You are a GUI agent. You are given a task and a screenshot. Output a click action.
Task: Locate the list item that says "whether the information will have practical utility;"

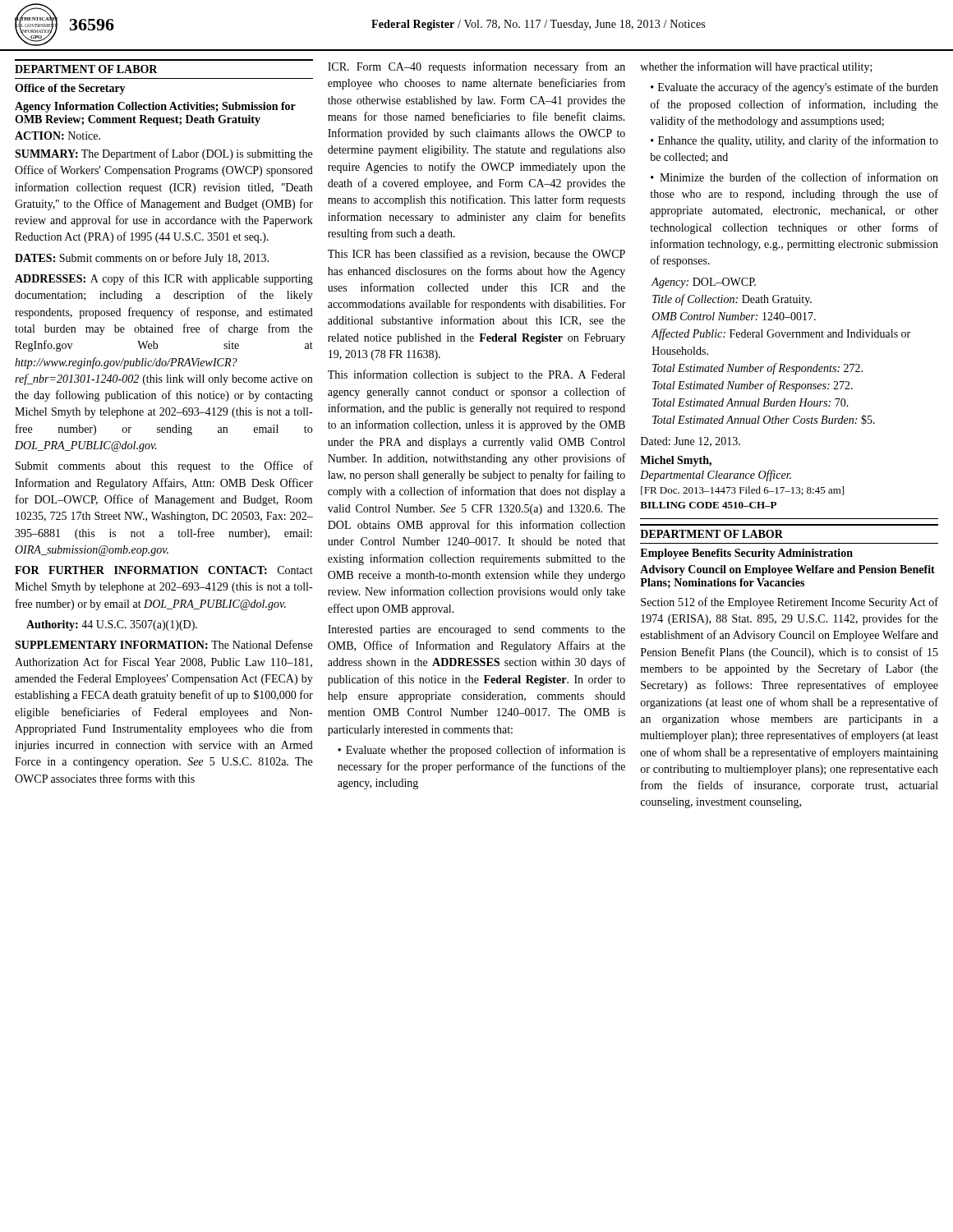[x=756, y=67]
